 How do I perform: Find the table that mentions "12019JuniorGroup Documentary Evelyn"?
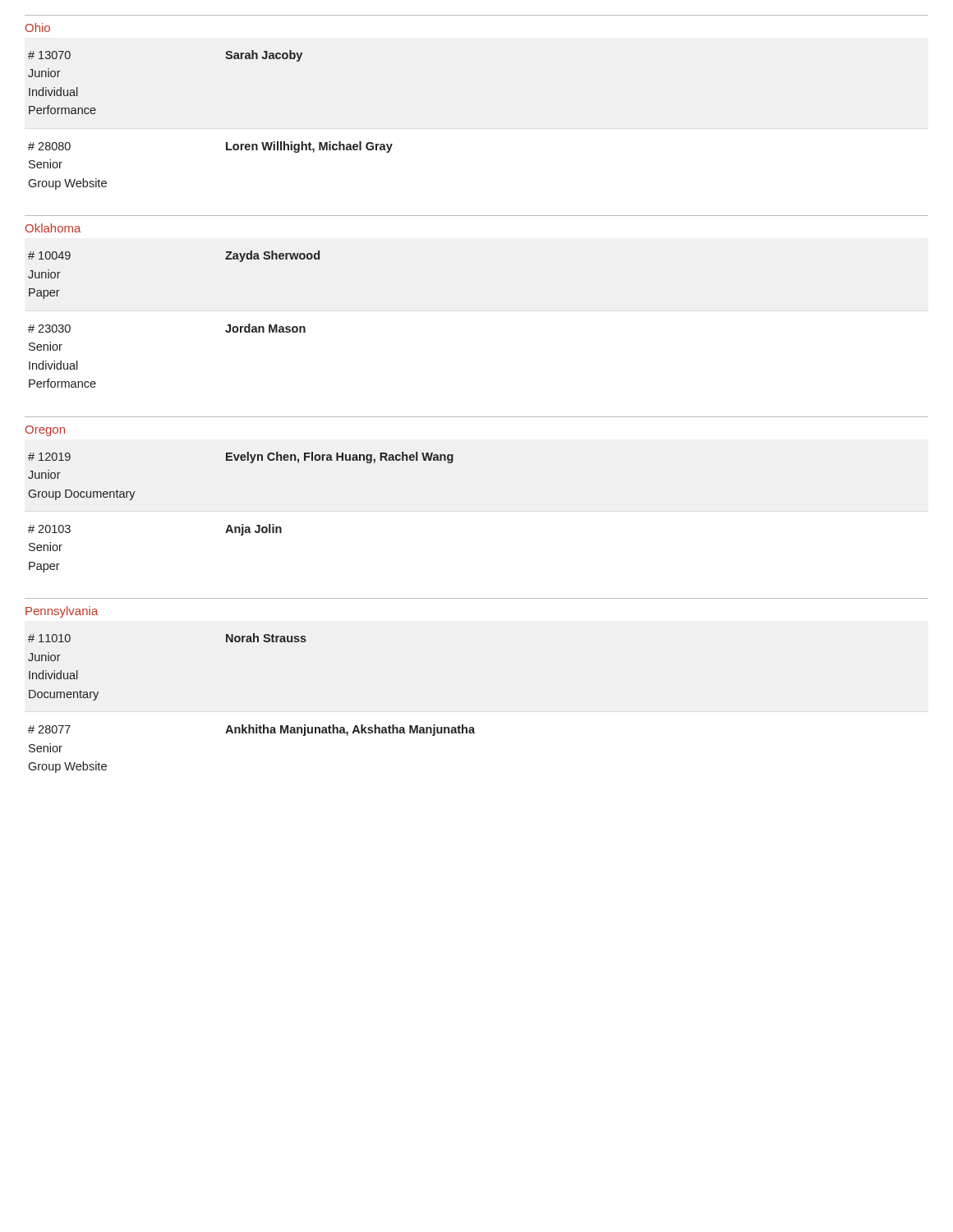[476, 511]
